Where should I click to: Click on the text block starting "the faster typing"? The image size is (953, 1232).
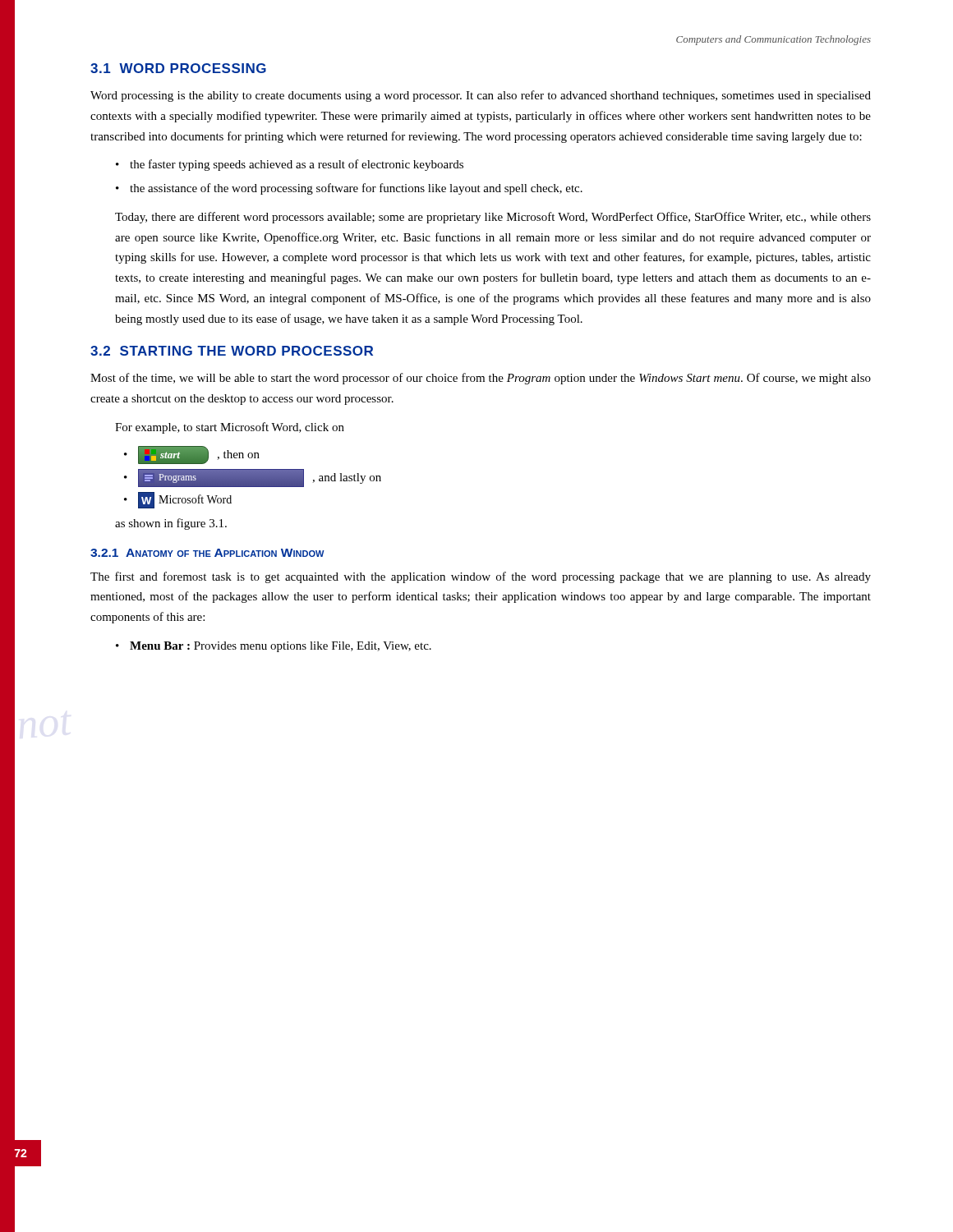pyautogui.click(x=297, y=164)
